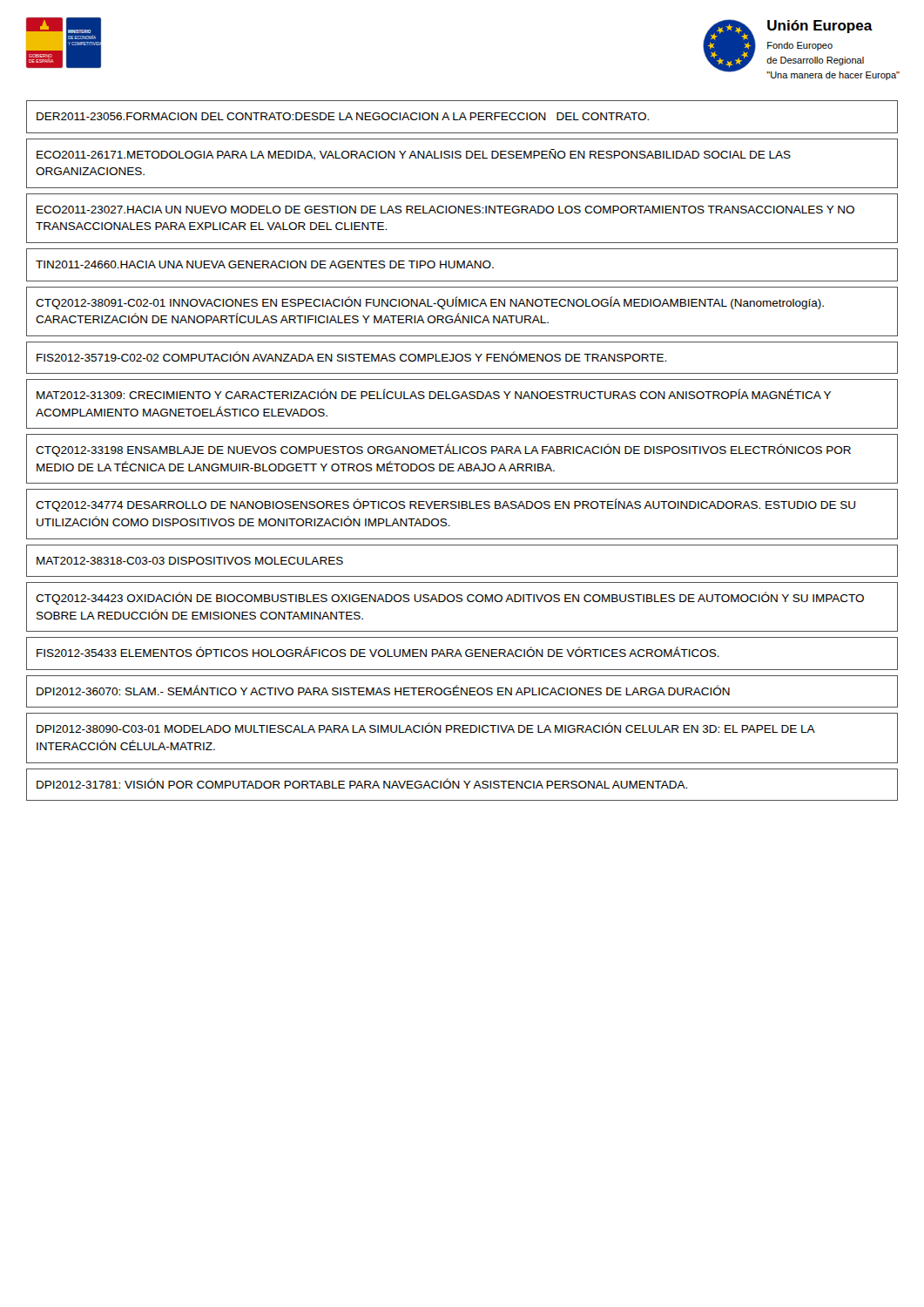Image resolution: width=924 pixels, height=1307 pixels.
Task: Click the passage that begins "CTQ2012-38091-C02-01 INNOVACIONES EN ESPECIACIÓN FUNCIONAL-QUÍMICA EN"
Action: point(430,311)
